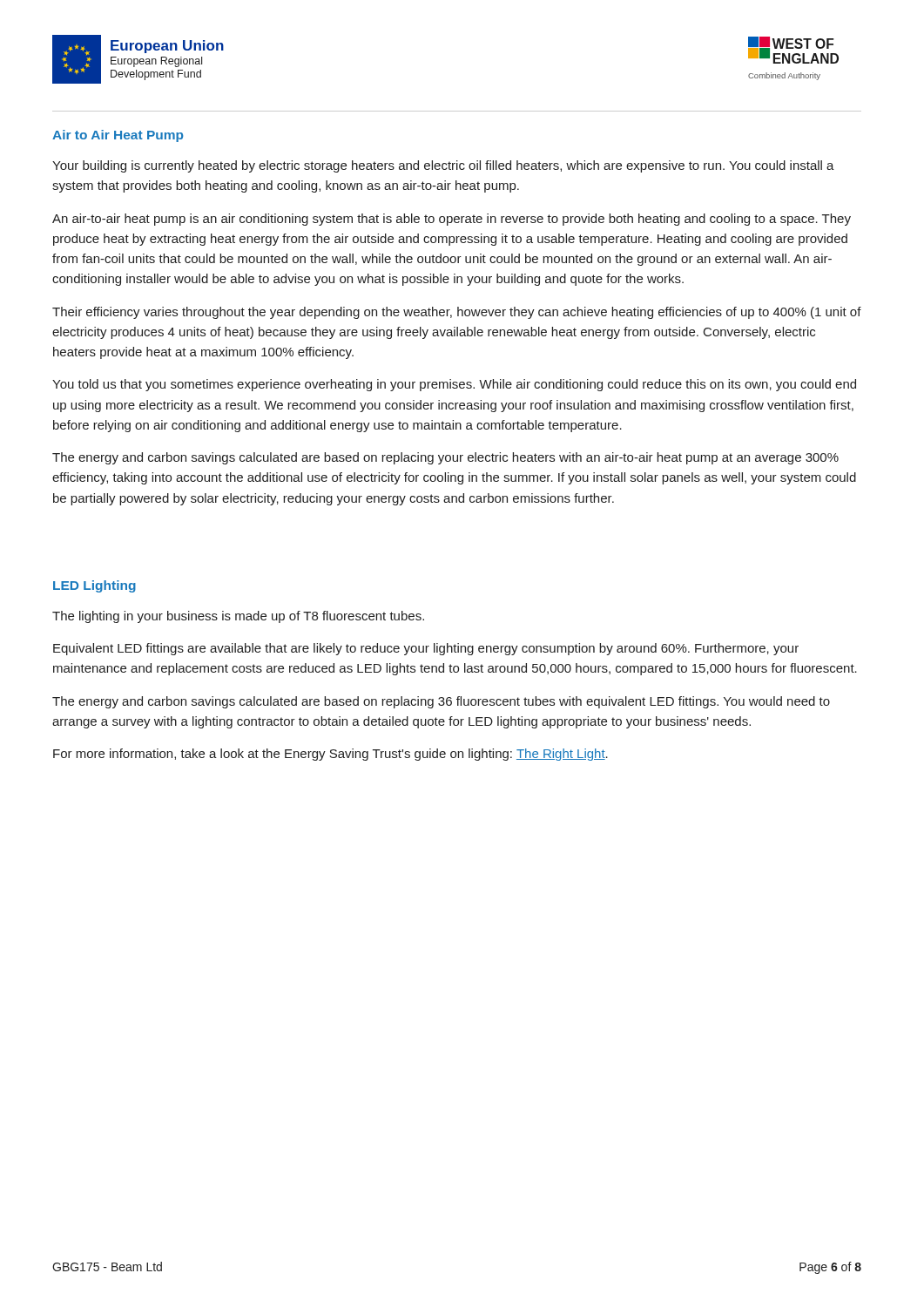Point to the block beginning "You told us that you sometimes experience overheating"
The height and width of the screenshot is (1307, 924).
(455, 404)
